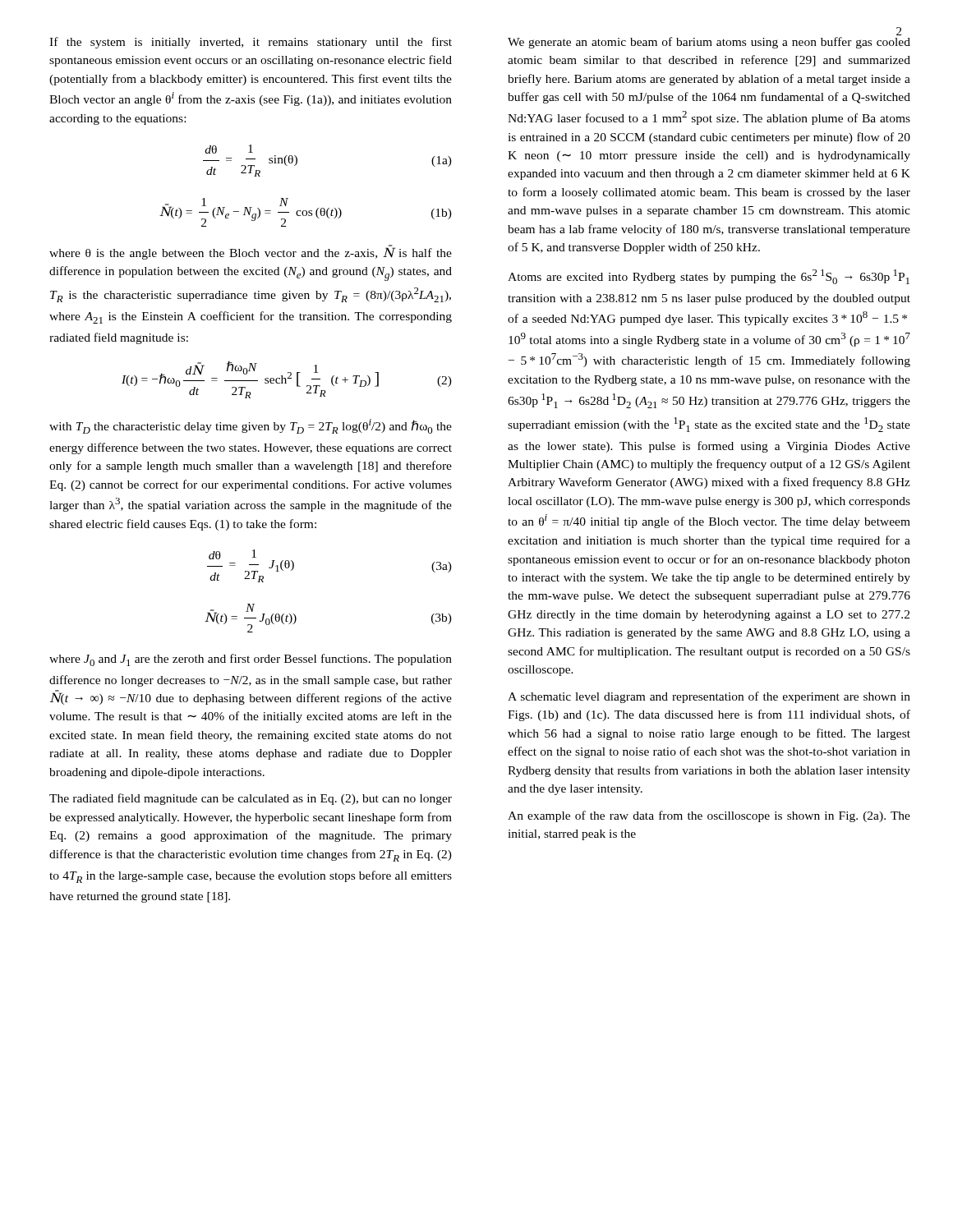
Task: Locate the text starting "with TD the"
Action: click(251, 474)
